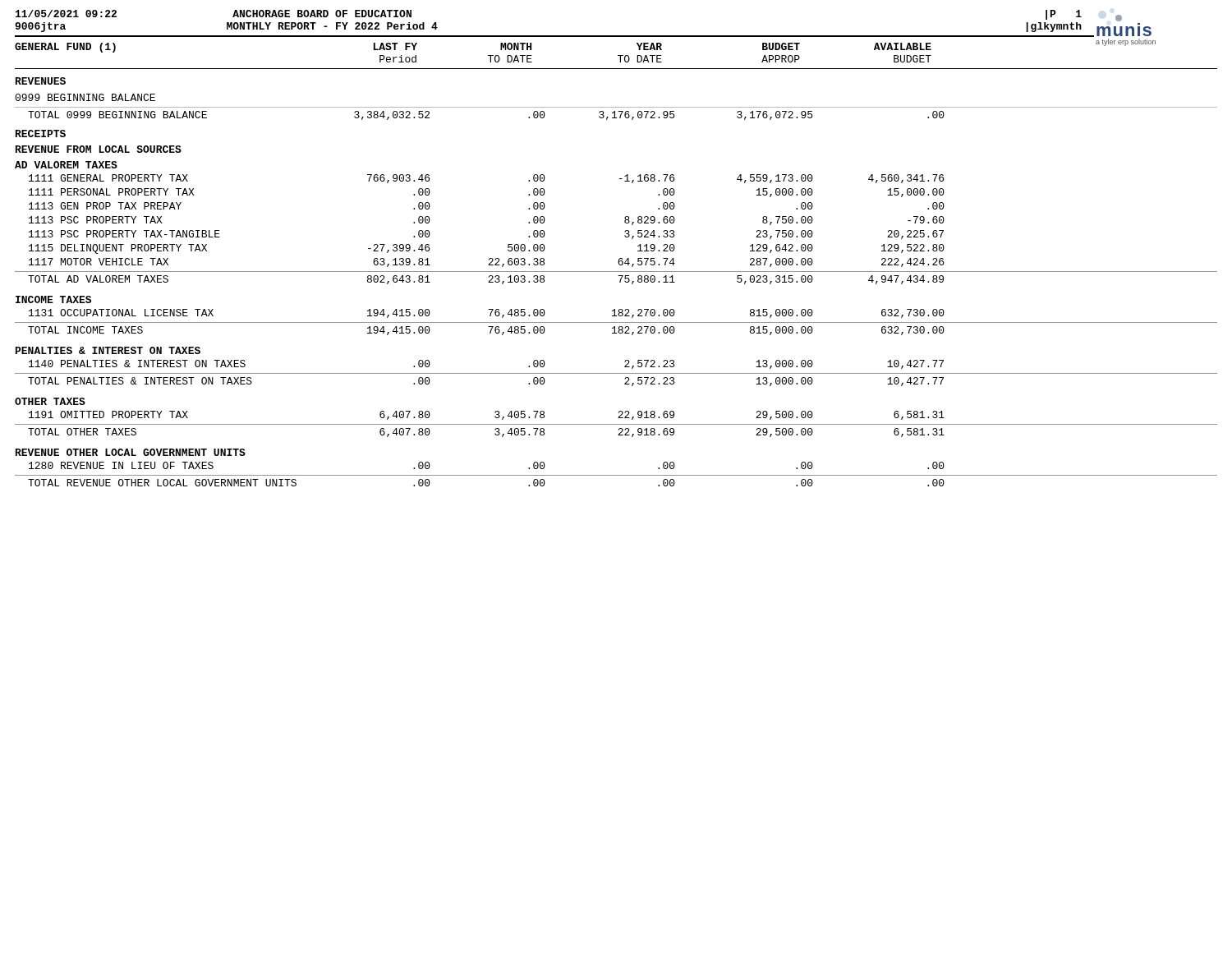Image resolution: width=1232 pixels, height=953 pixels.
Task: Point to the block beginning "TOTAL 0999 BEGINNING BALANCE 3,384,032.52"
Action: coord(480,115)
